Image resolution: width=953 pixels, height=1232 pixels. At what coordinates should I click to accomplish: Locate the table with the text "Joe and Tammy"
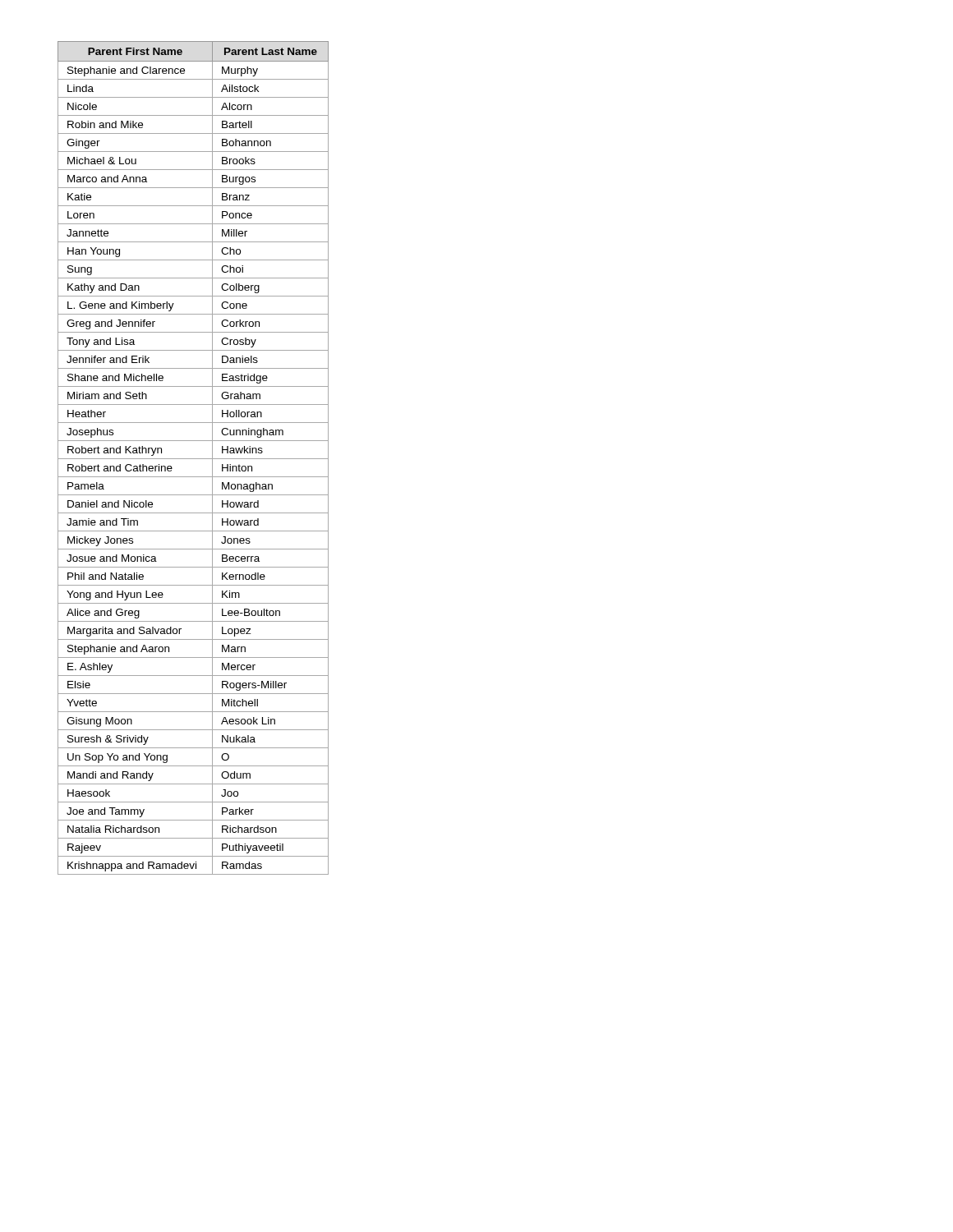pyautogui.click(x=193, y=458)
